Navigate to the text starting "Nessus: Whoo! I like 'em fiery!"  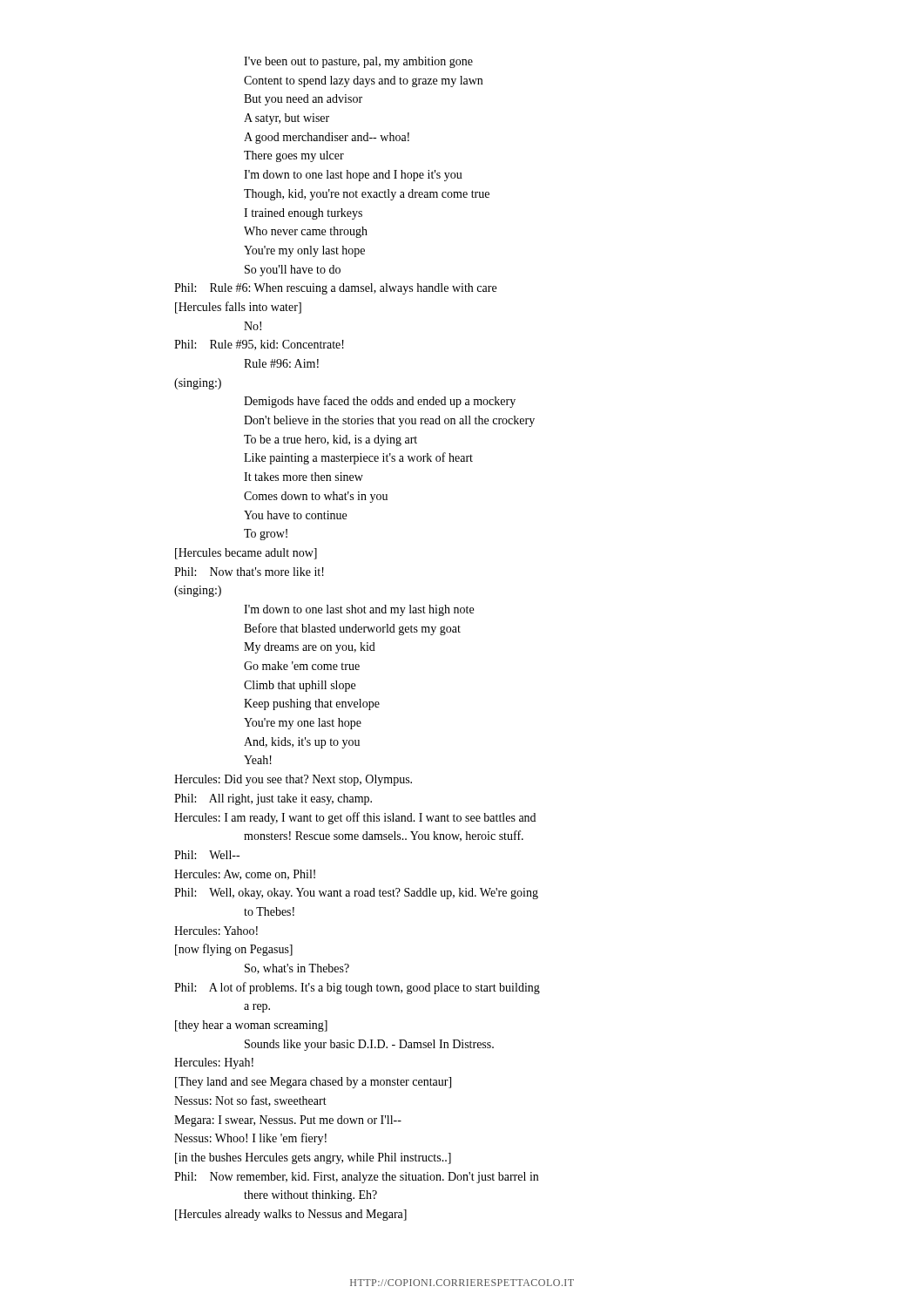(250, 1139)
